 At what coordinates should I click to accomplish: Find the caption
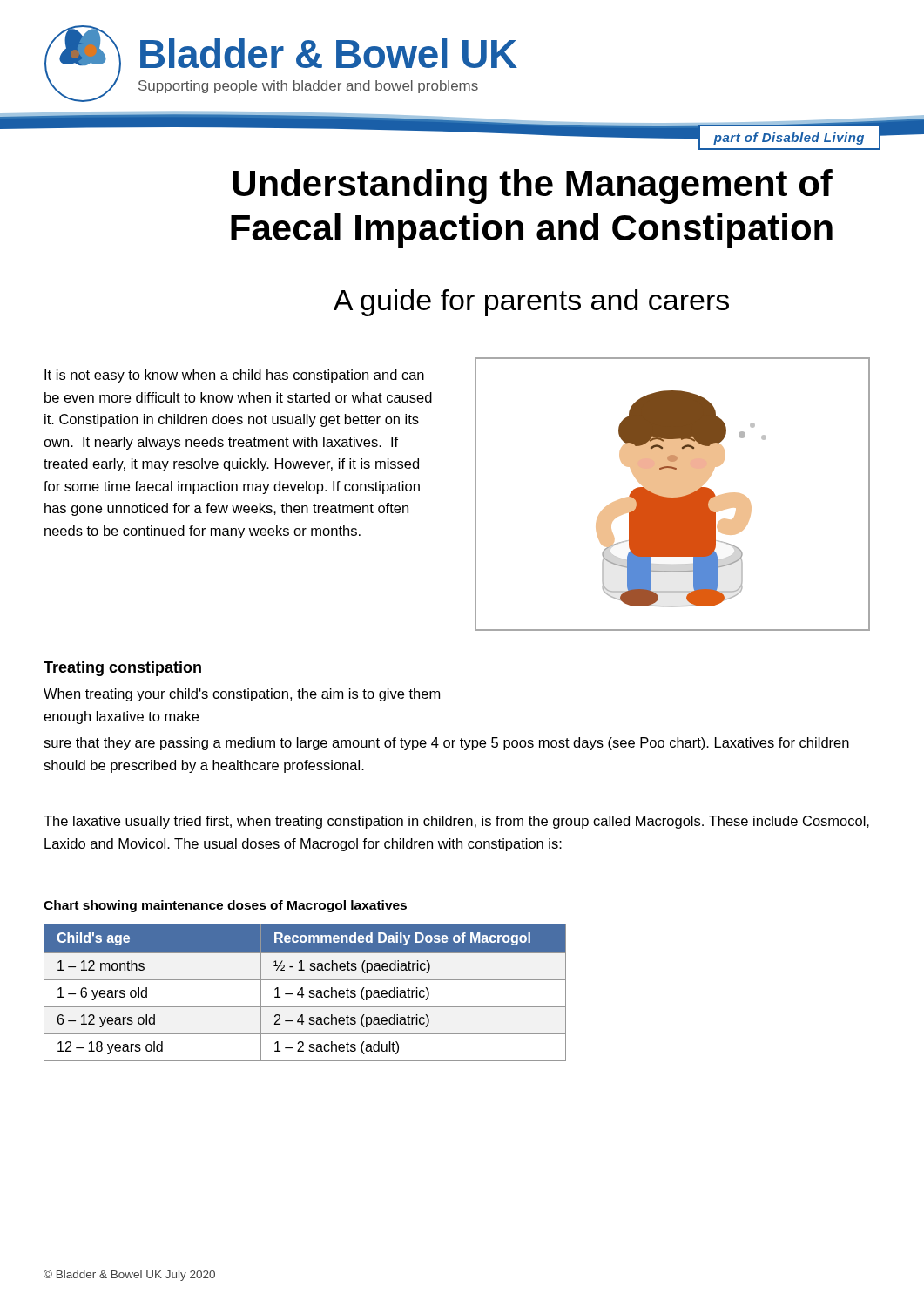pyautogui.click(x=348, y=905)
